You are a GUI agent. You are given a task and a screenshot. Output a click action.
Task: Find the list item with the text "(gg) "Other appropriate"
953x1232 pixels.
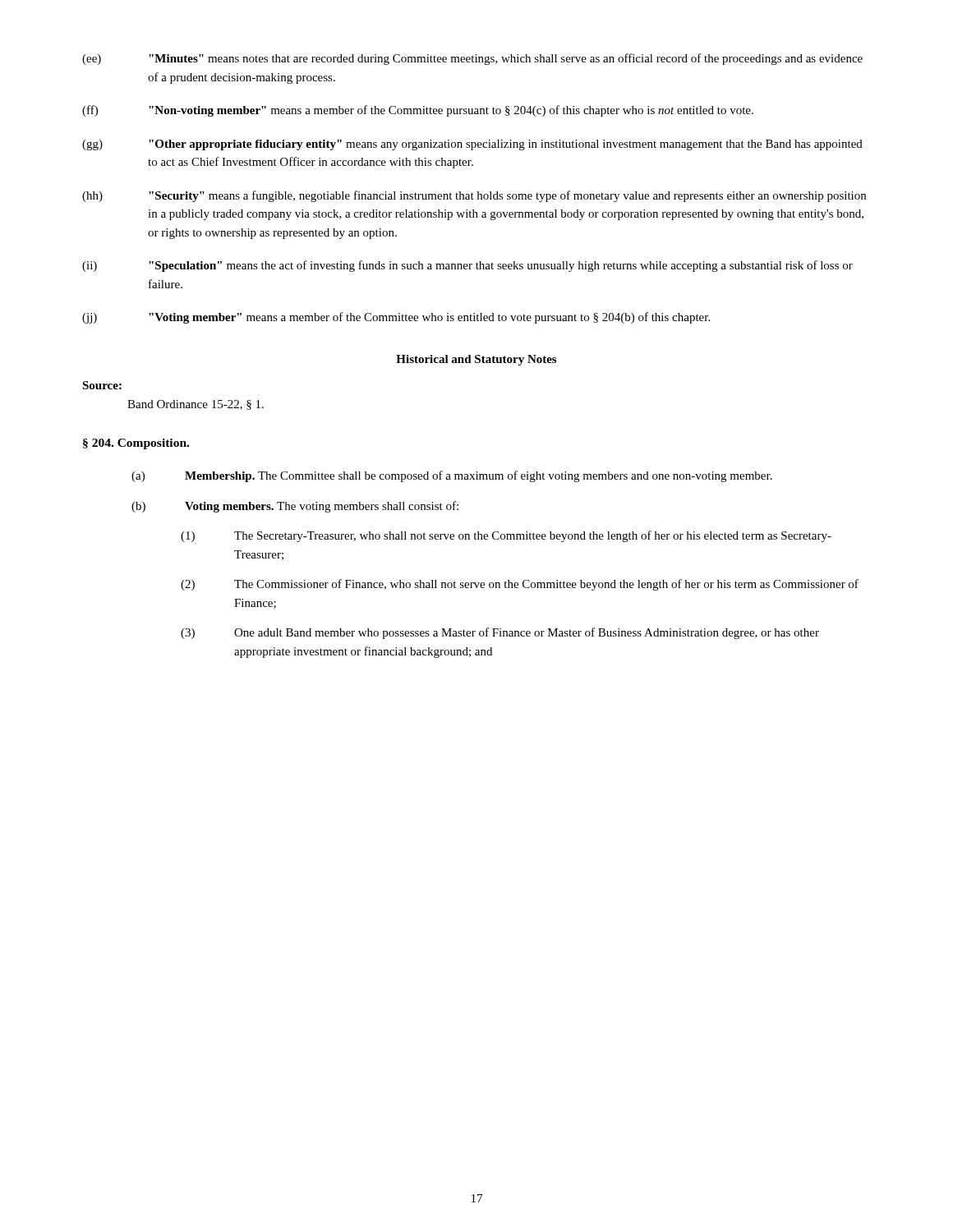click(x=476, y=153)
